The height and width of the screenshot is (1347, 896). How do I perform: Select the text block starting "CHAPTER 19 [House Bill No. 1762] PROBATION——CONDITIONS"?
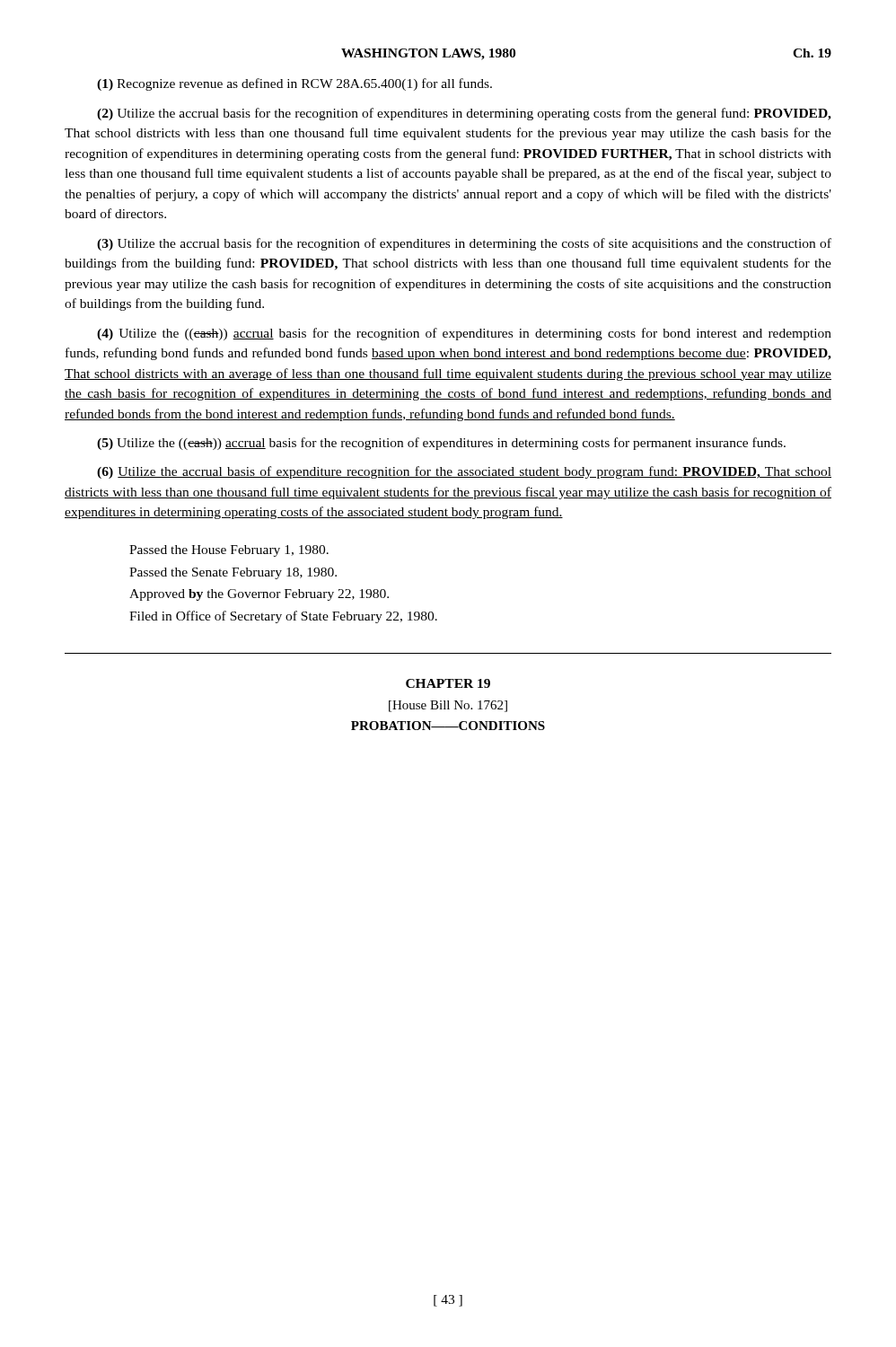448,705
